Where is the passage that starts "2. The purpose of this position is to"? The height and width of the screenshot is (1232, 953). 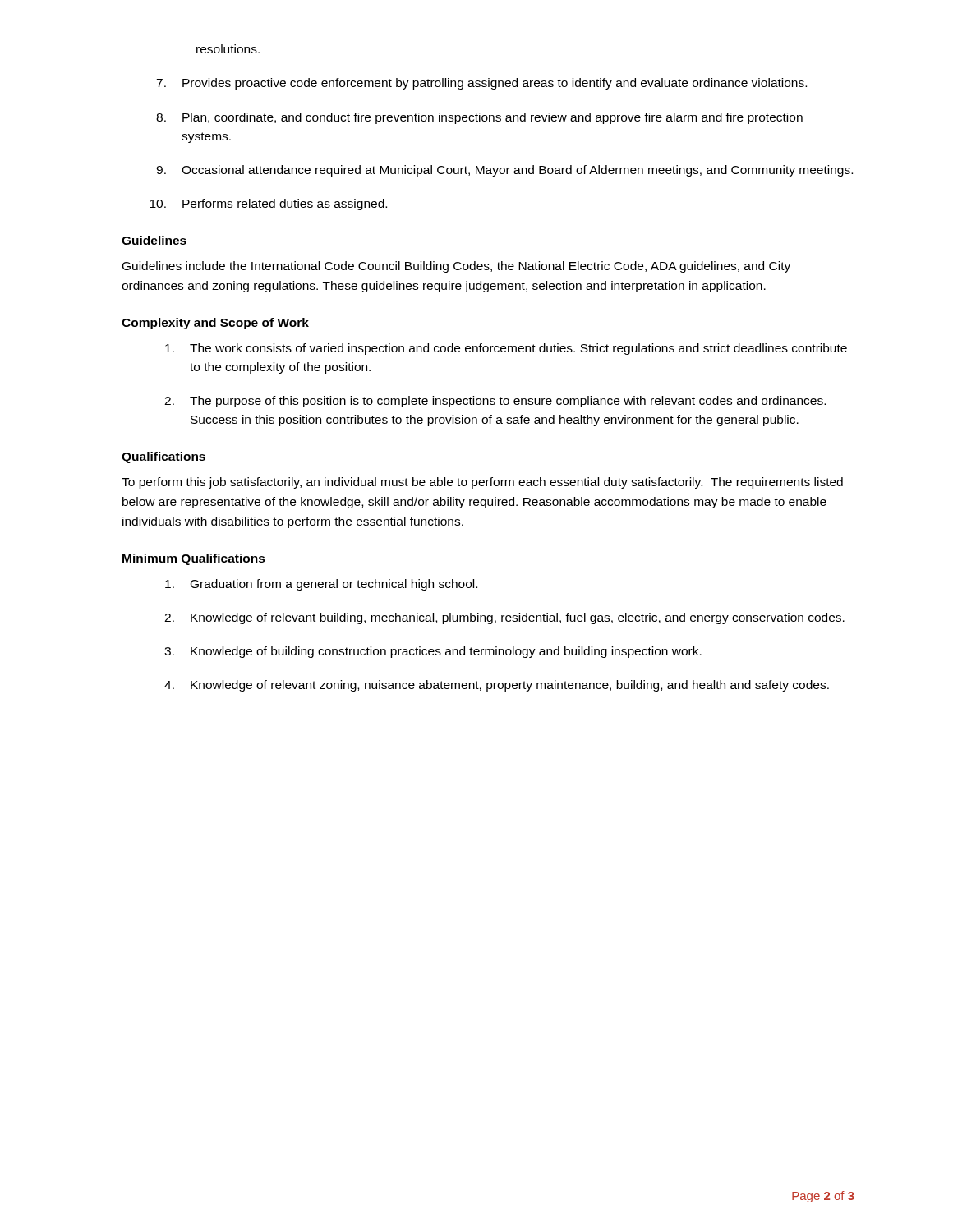tap(502, 410)
